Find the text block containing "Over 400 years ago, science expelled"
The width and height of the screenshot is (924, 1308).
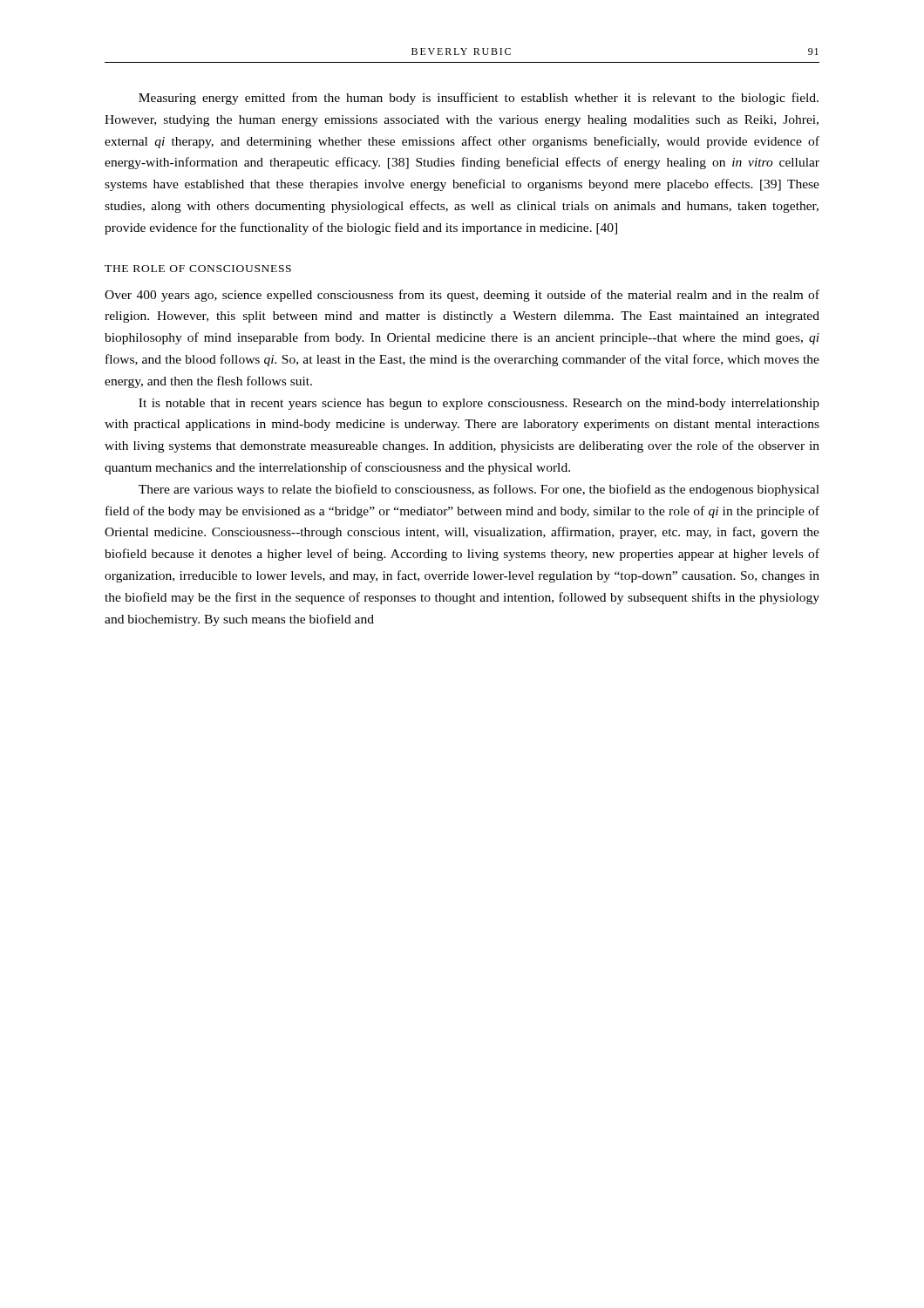coord(462,338)
